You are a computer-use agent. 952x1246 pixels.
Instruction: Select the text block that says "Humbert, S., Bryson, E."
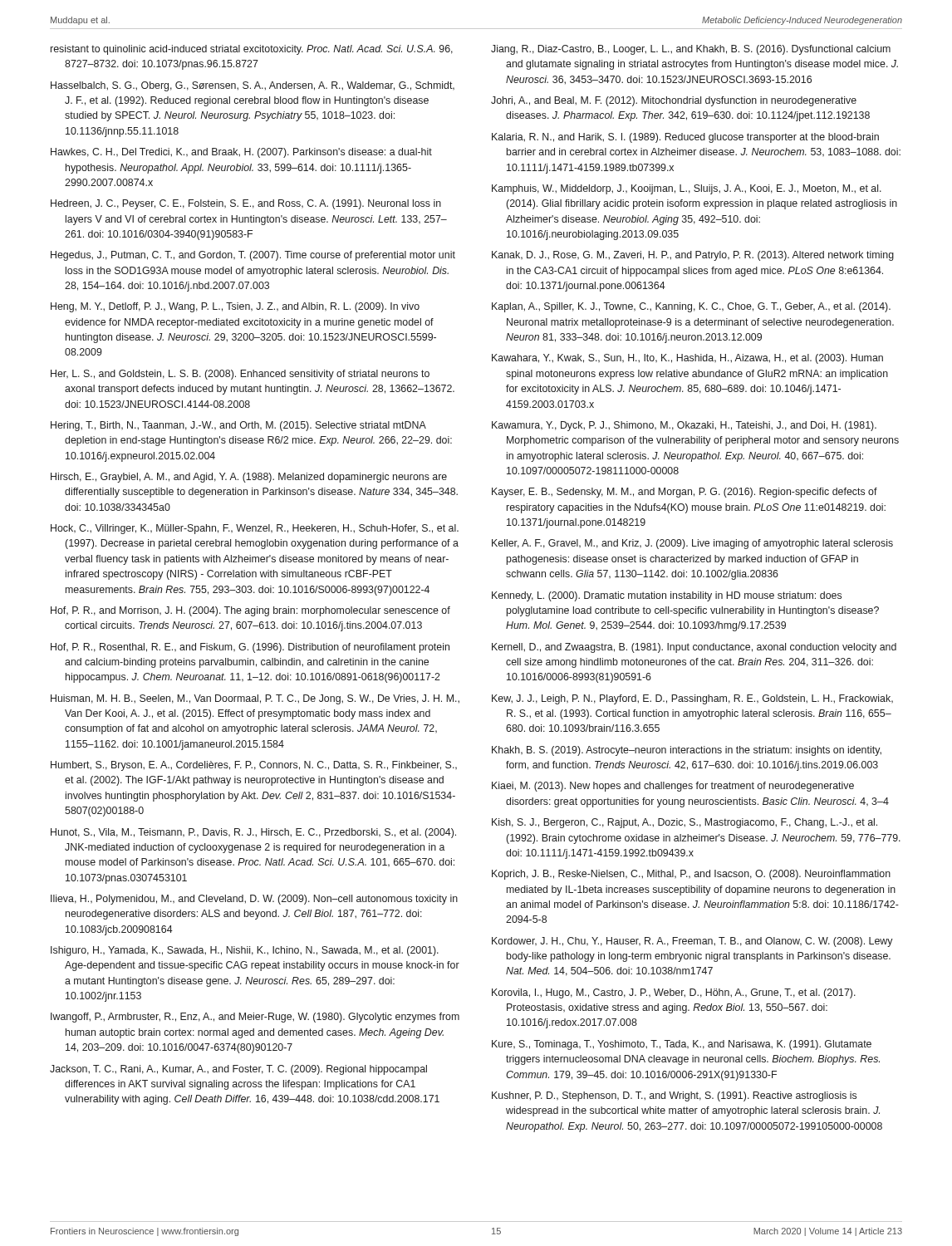click(255, 788)
